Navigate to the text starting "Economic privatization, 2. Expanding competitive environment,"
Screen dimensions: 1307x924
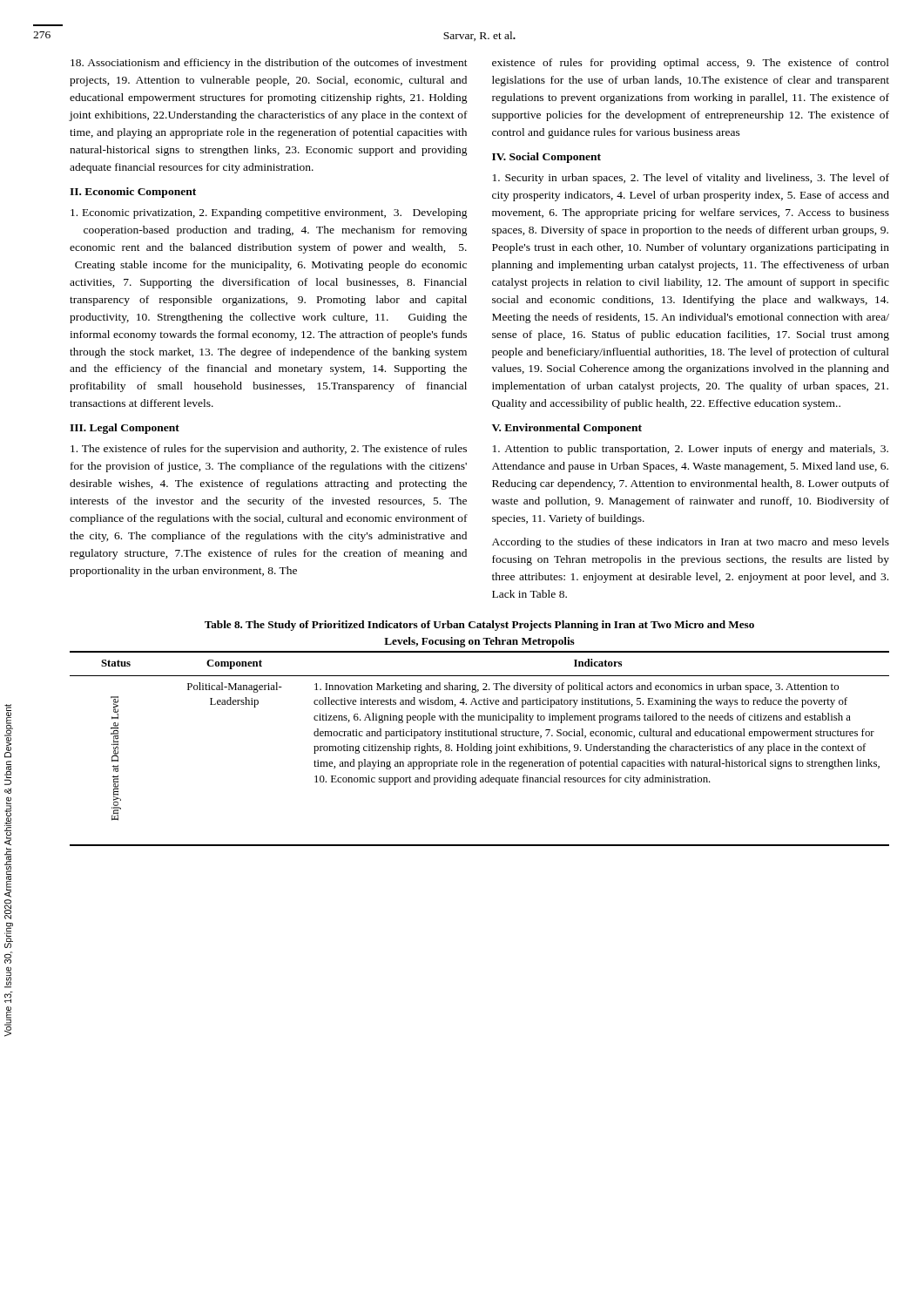pyautogui.click(x=268, y=308)
